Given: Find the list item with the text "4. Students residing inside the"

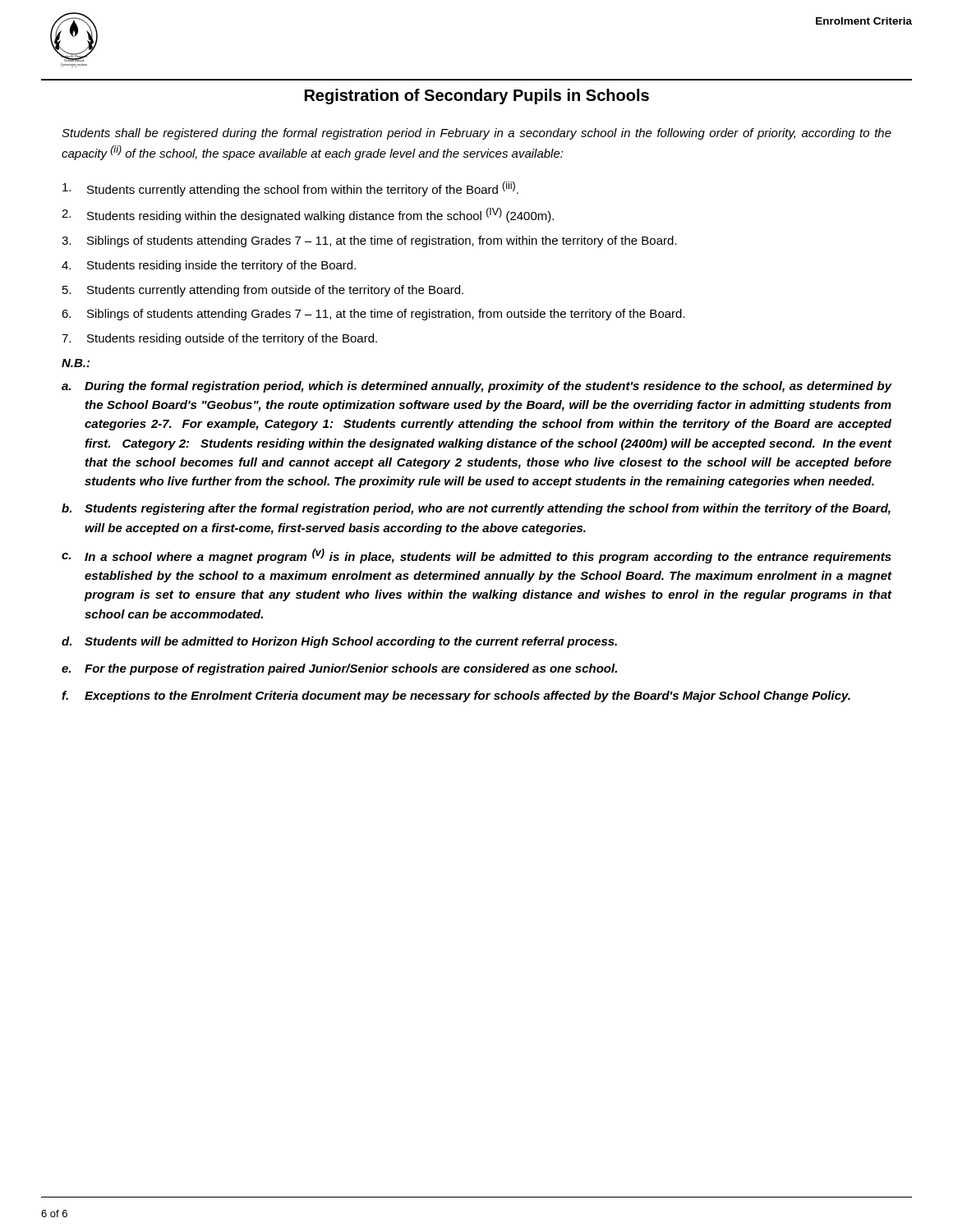Looking at the screenshot, I should (x=209, y=265).
